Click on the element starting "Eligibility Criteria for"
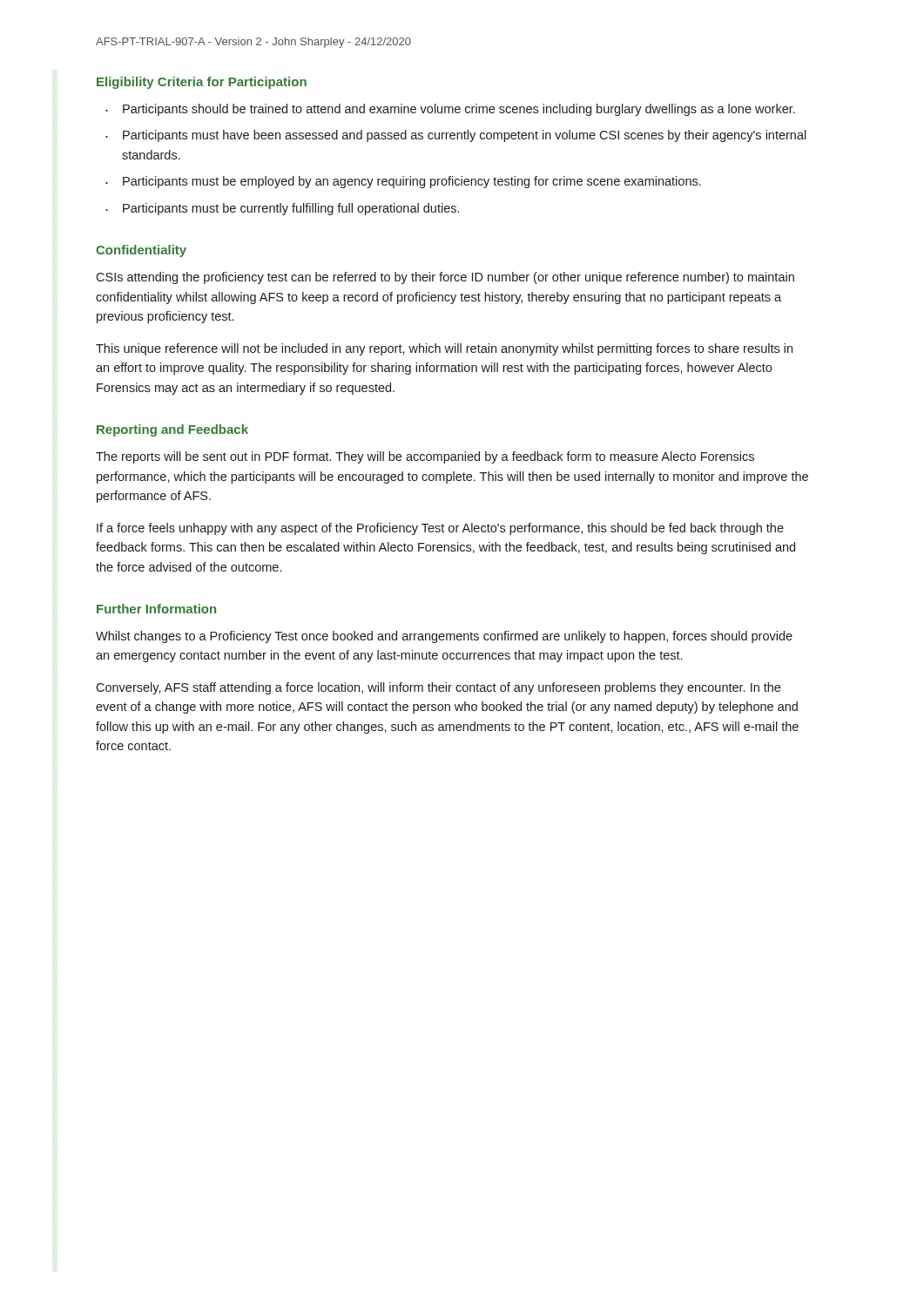Viewport: 924px width, 1307px height. (201, 81)
